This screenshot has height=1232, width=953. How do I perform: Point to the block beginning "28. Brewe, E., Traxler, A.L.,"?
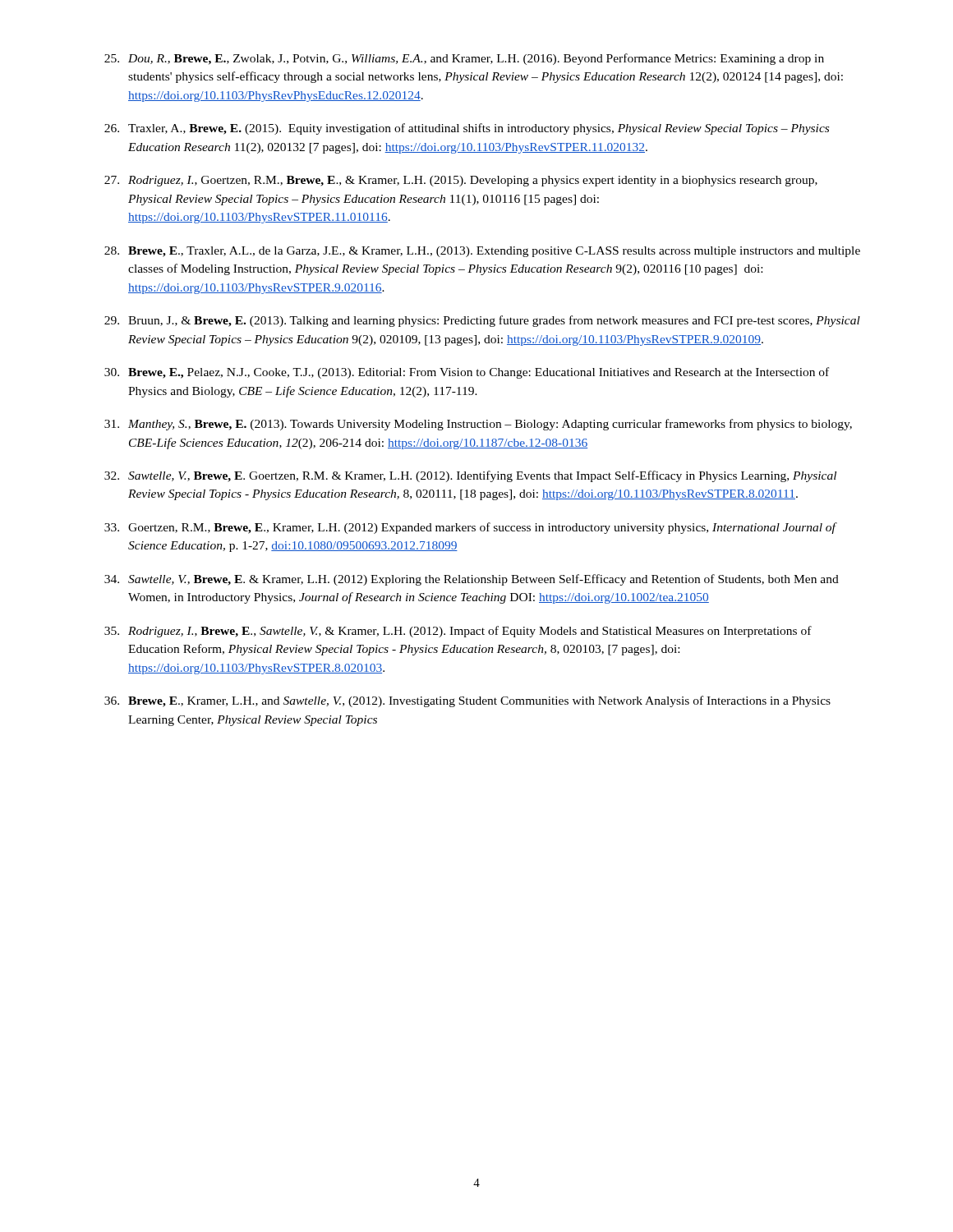click(x=472, y=269)
